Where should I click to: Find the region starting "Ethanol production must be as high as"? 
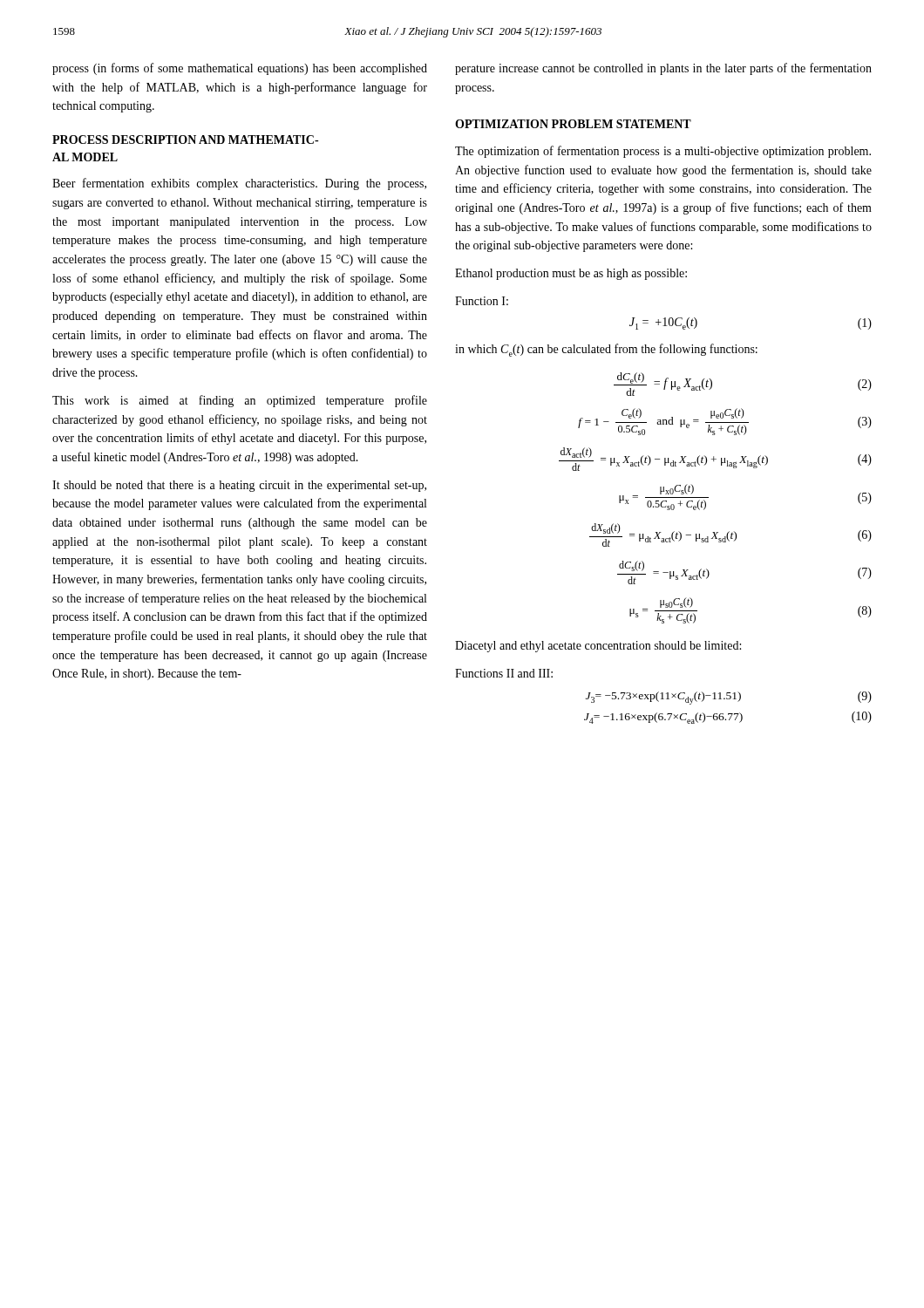663,274
